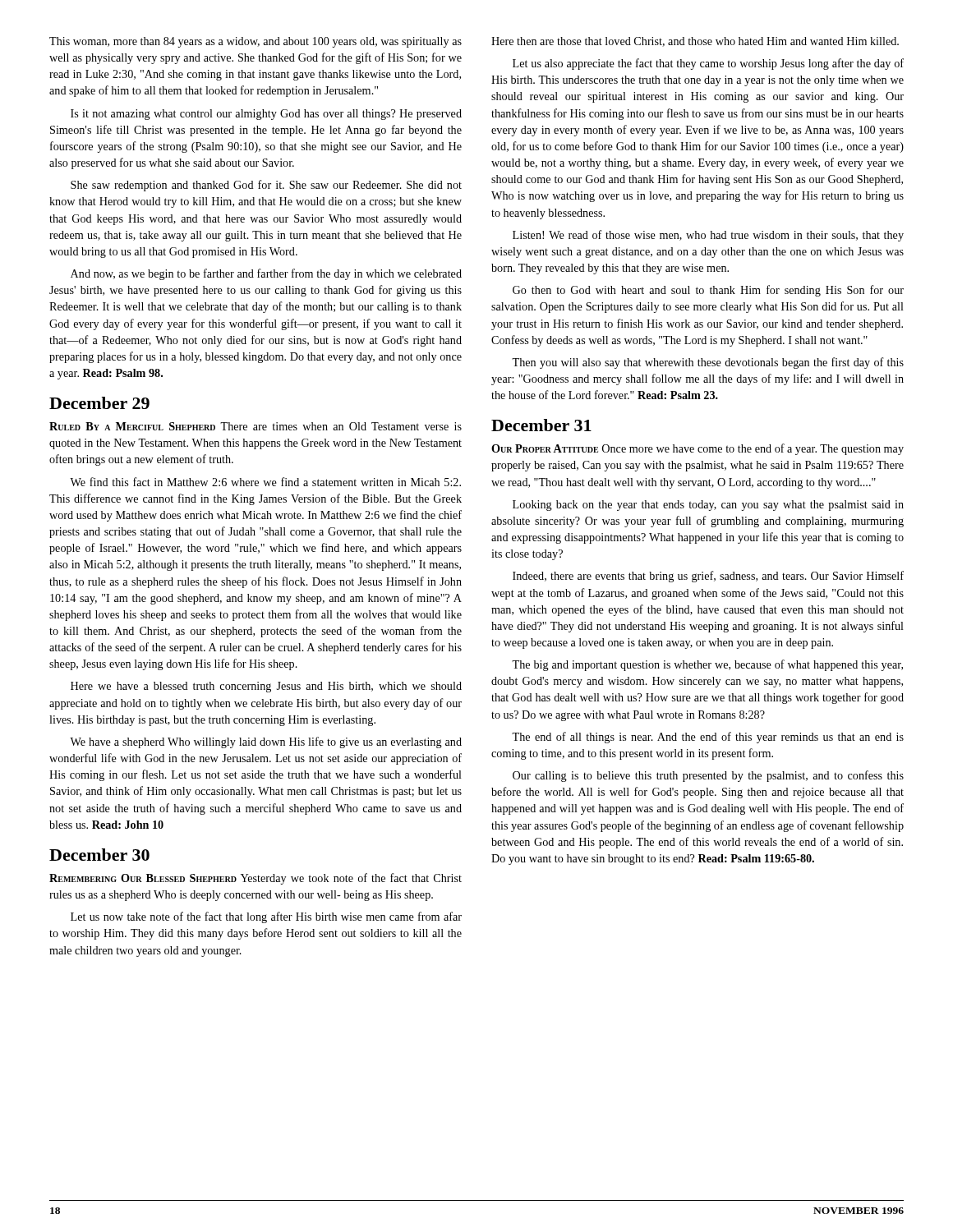Locate the text block that reads "We find this fact"
The height and width of the screenshot is (1232, 953).
click(x=255, y=573)
